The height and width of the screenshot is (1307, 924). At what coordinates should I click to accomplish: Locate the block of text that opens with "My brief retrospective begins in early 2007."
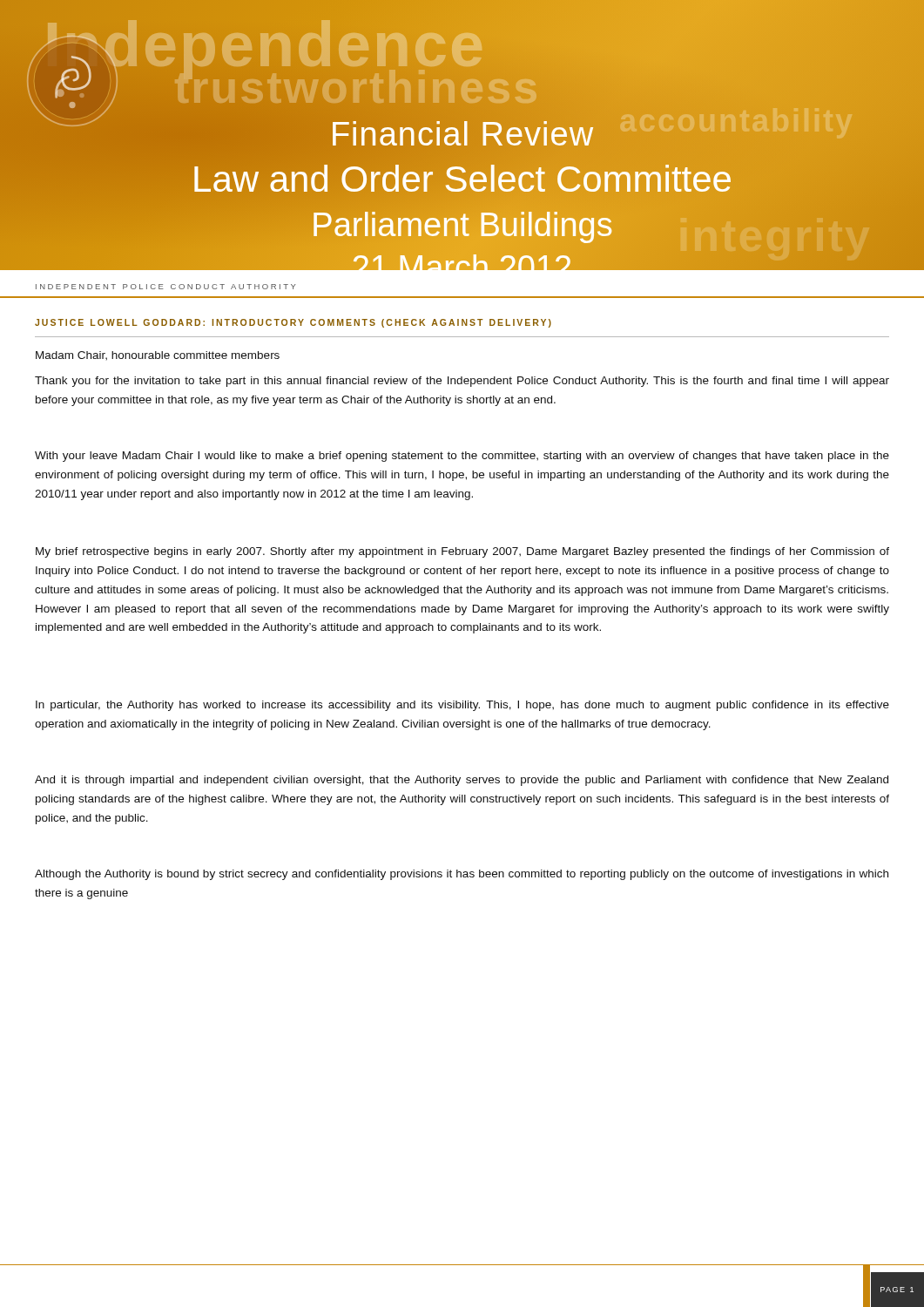462,590
